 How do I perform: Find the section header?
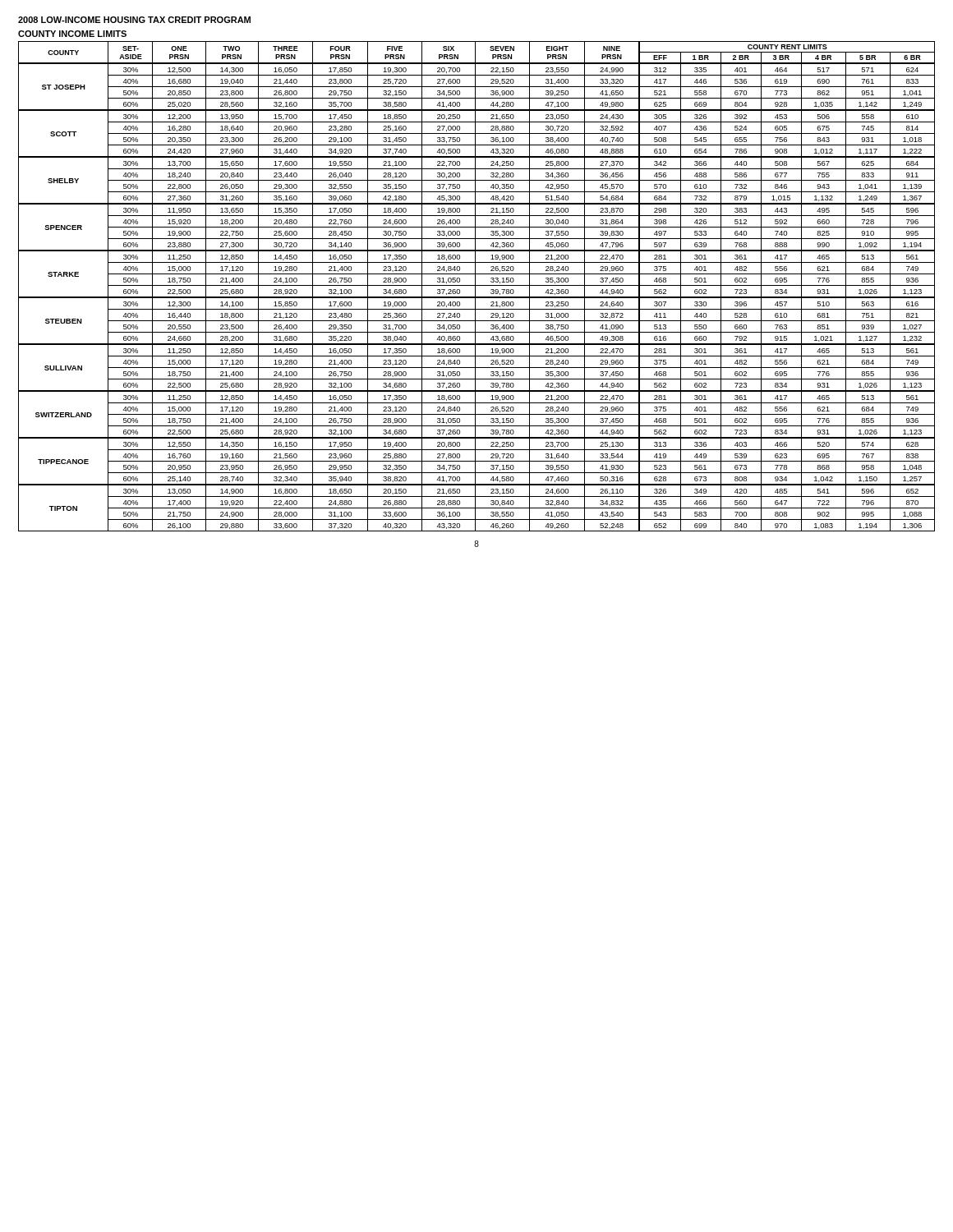[72, 34]
